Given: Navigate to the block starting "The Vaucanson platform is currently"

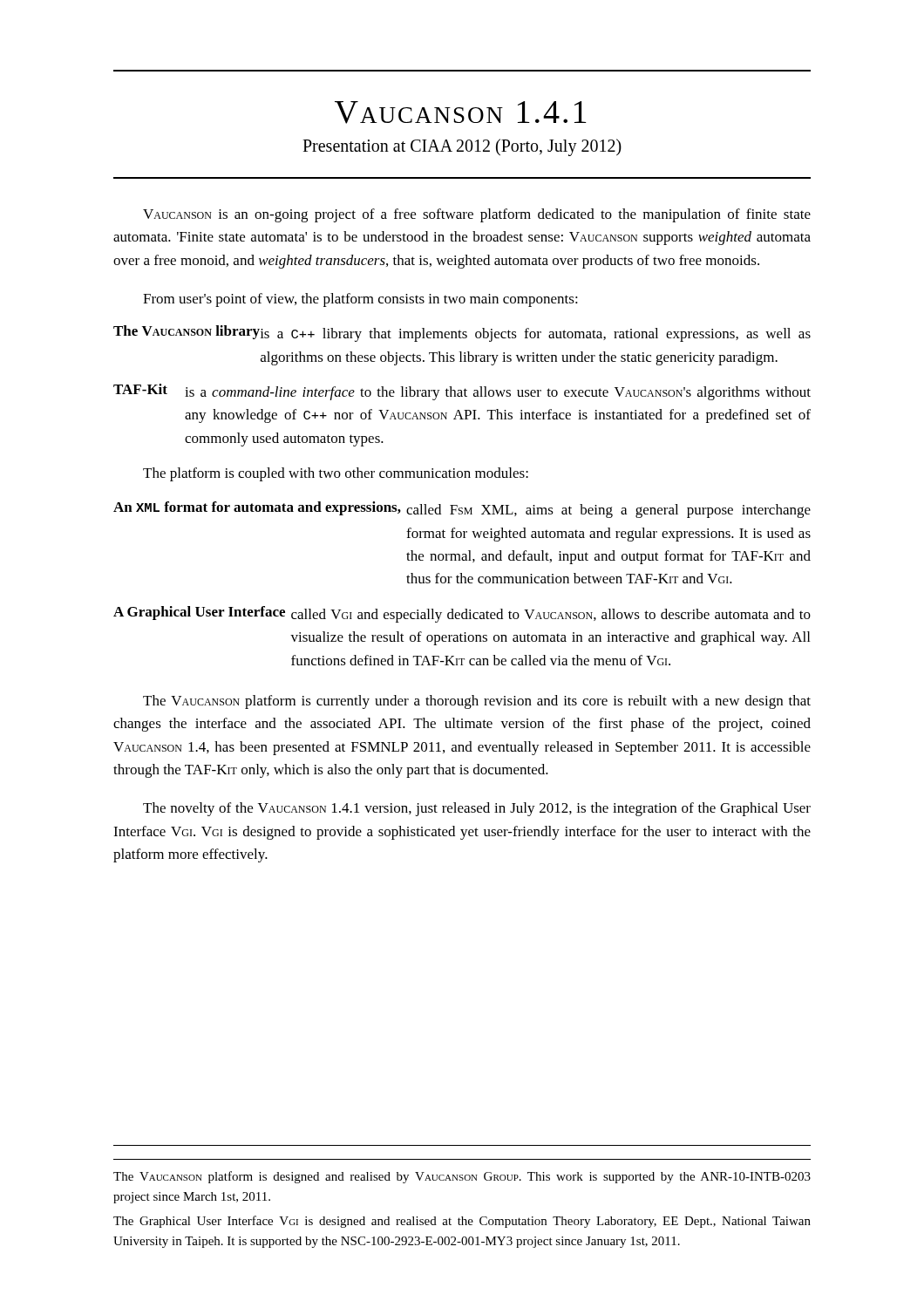Looking at the screenshot, I should click(x=462, y=735).
